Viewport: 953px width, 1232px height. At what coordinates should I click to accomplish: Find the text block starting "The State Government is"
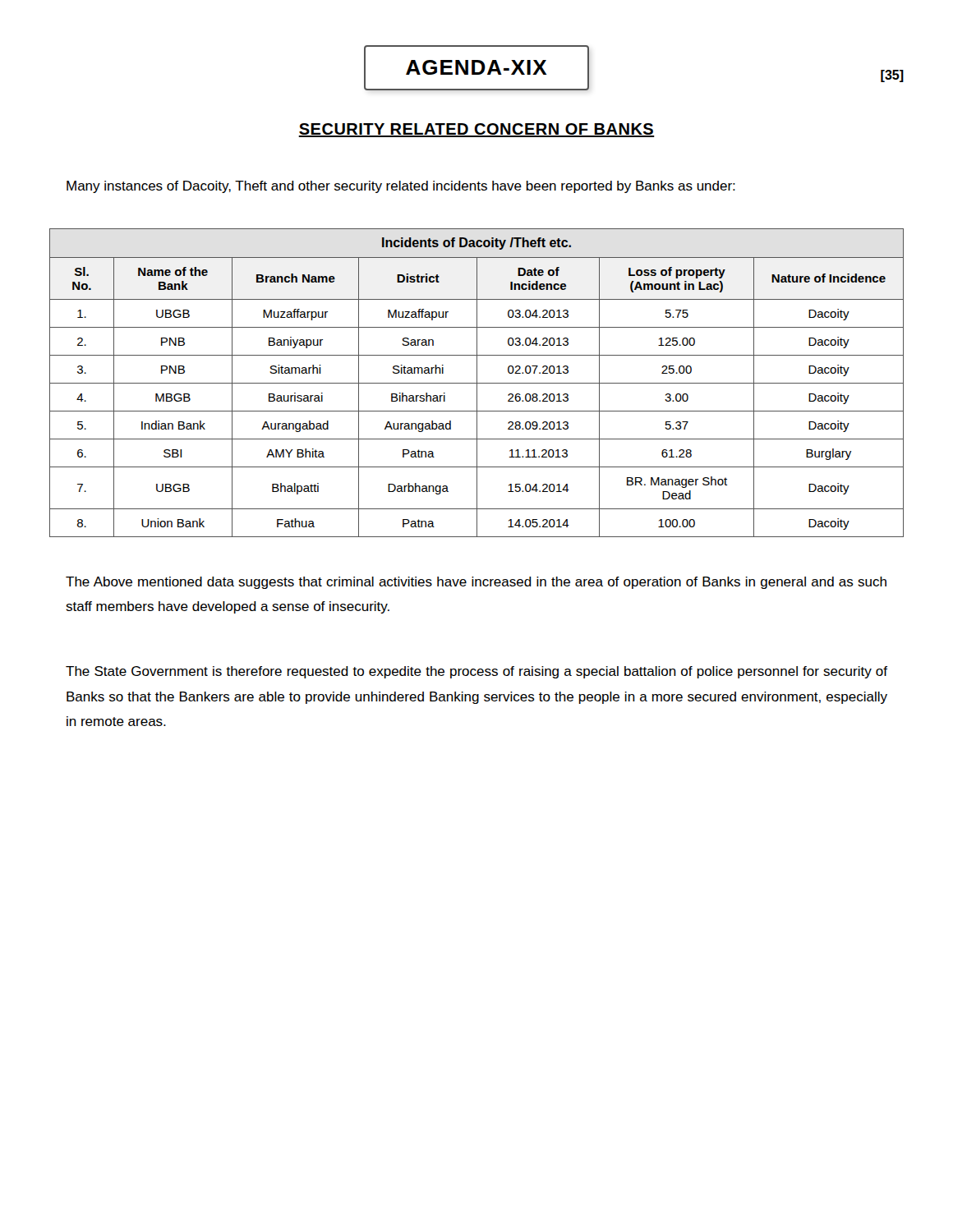point(476,697)
